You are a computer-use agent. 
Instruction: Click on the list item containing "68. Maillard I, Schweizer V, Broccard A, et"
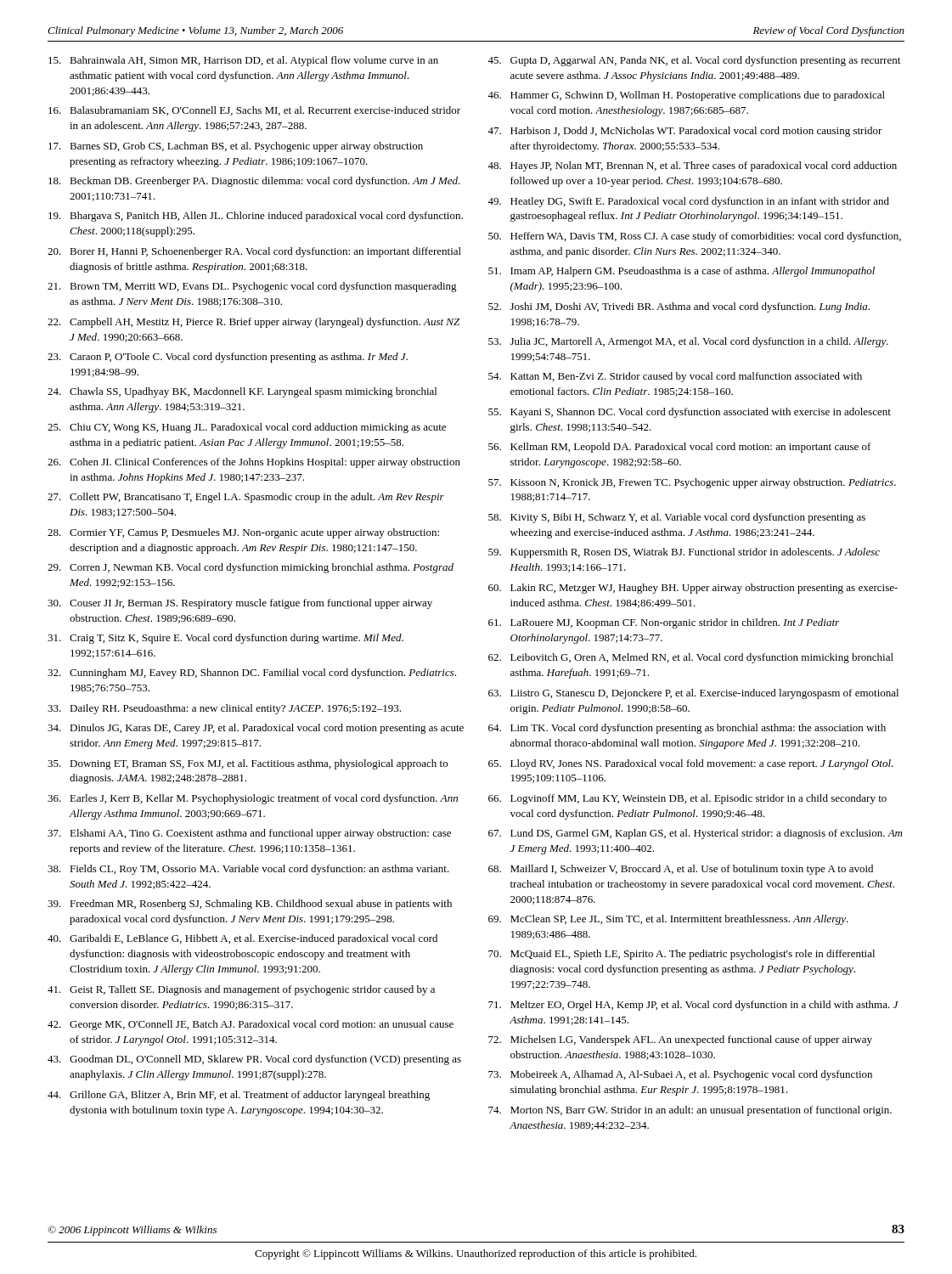696,884
